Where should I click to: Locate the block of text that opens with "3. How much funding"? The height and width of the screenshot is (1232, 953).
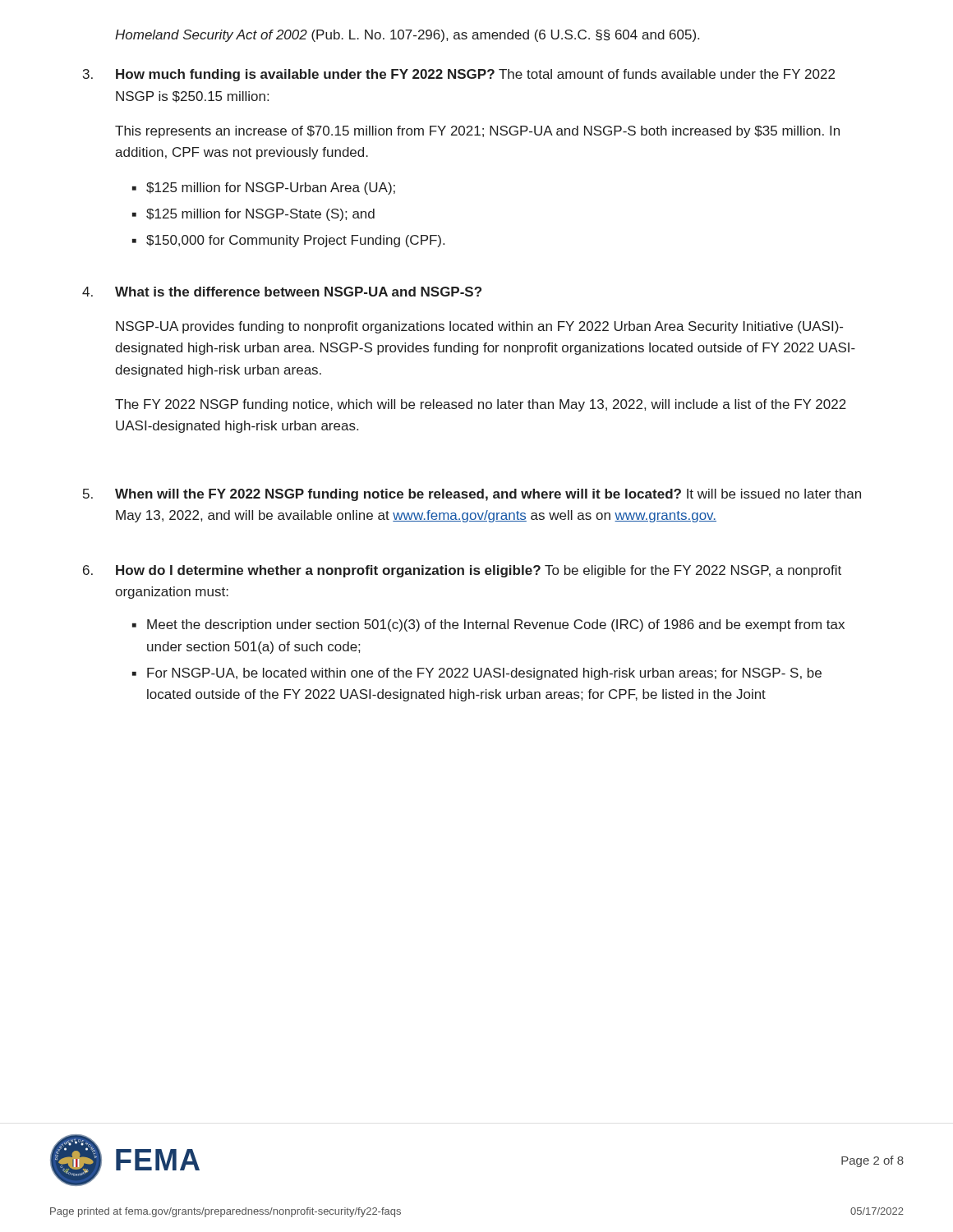tap(459, 75)
